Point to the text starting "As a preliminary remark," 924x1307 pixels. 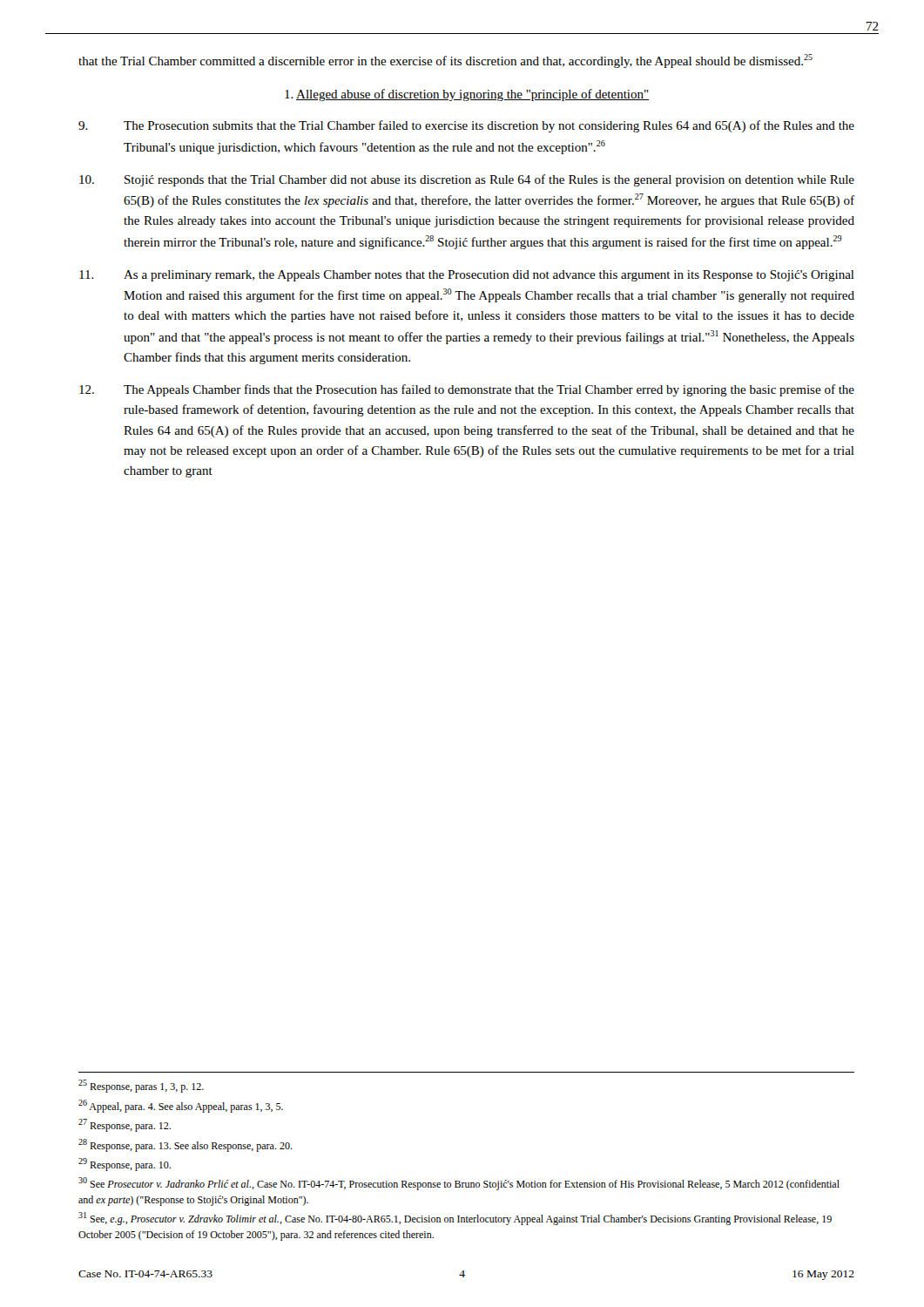pyautogui.click(x=466, y=316)
